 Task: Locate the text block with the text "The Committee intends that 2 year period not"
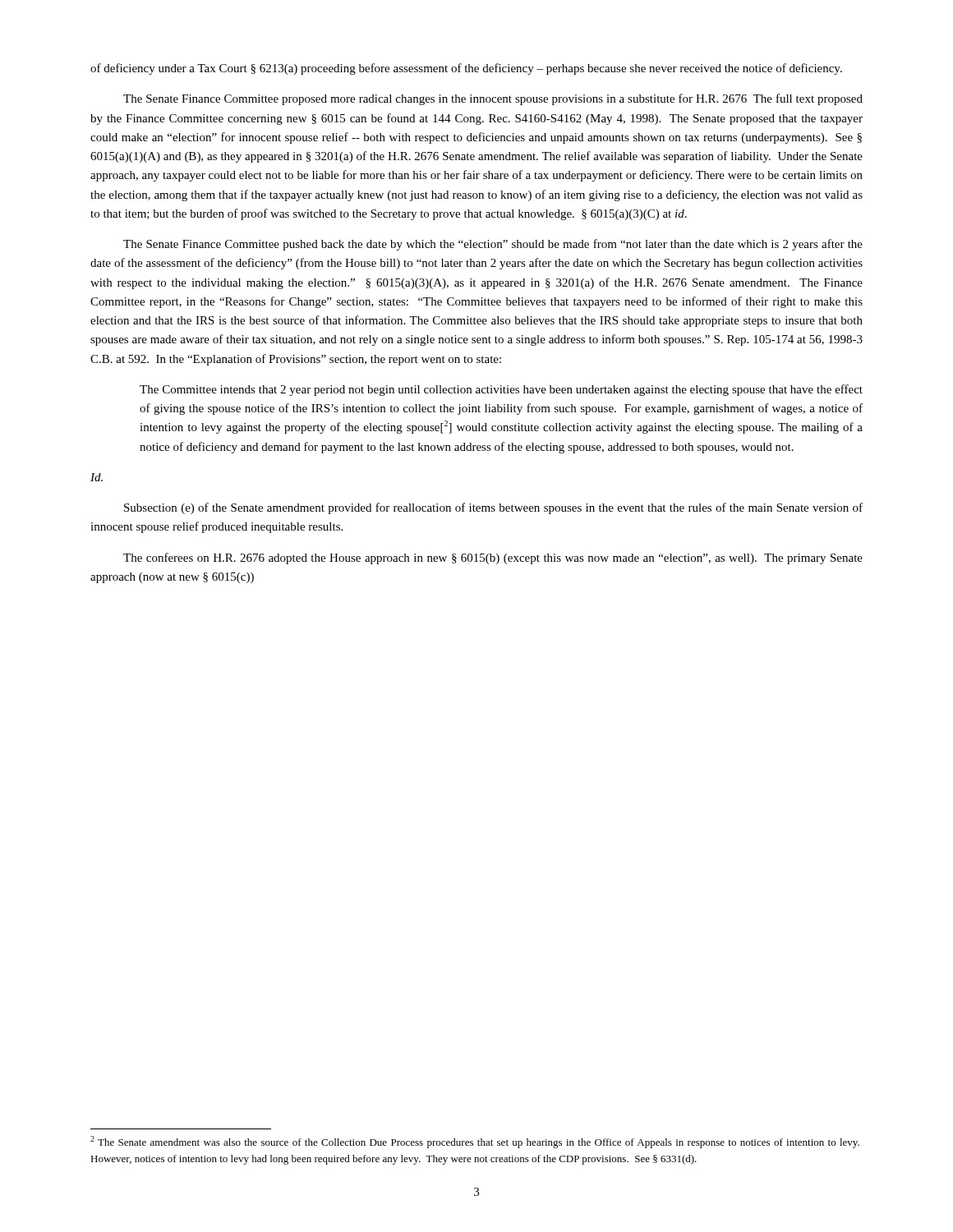[501, 418]
